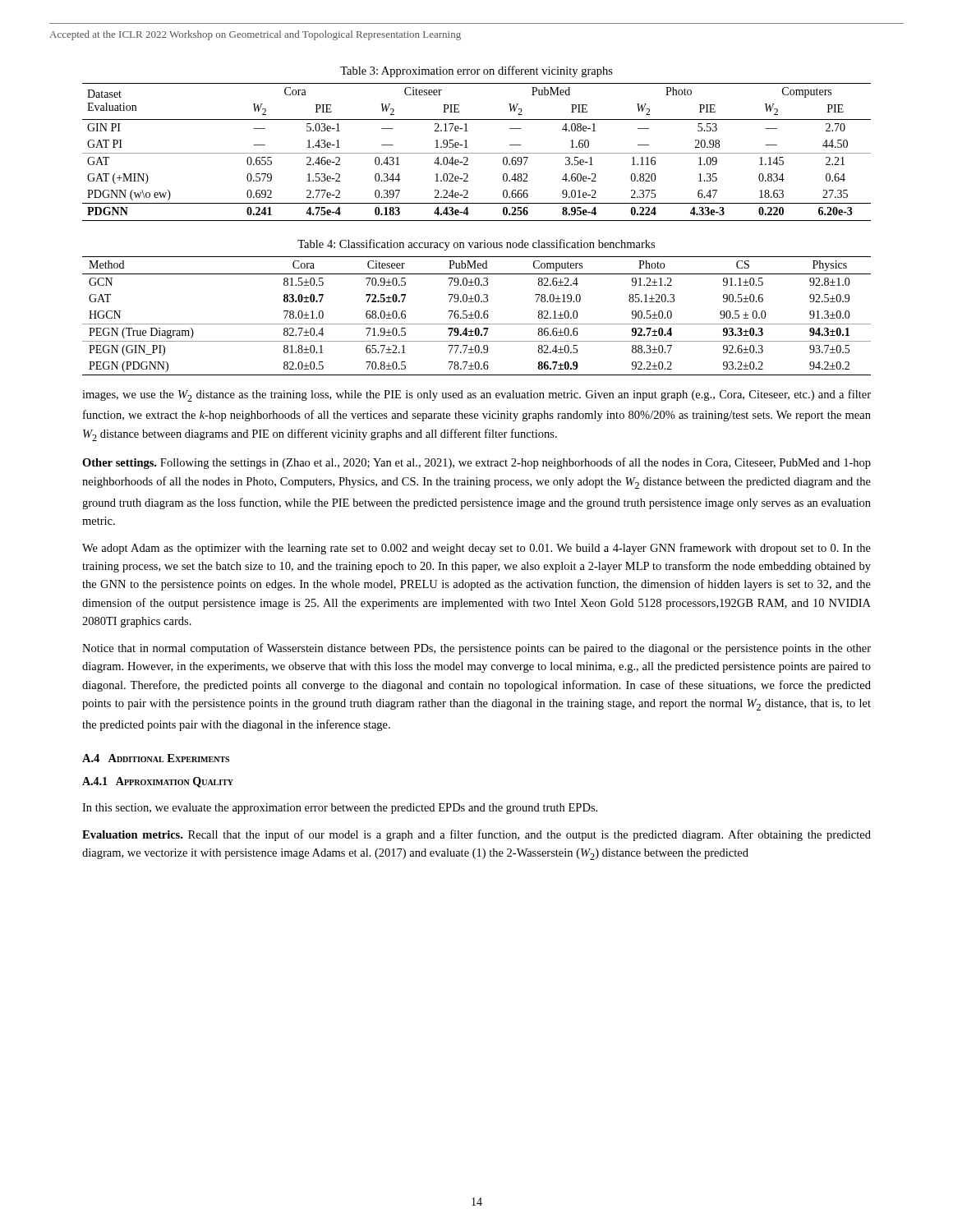Navigate to the text block starting "Table 3: Approximation error on different vicinity graphs"
This screenshot has width=953, height=1232.
(476, 71)
